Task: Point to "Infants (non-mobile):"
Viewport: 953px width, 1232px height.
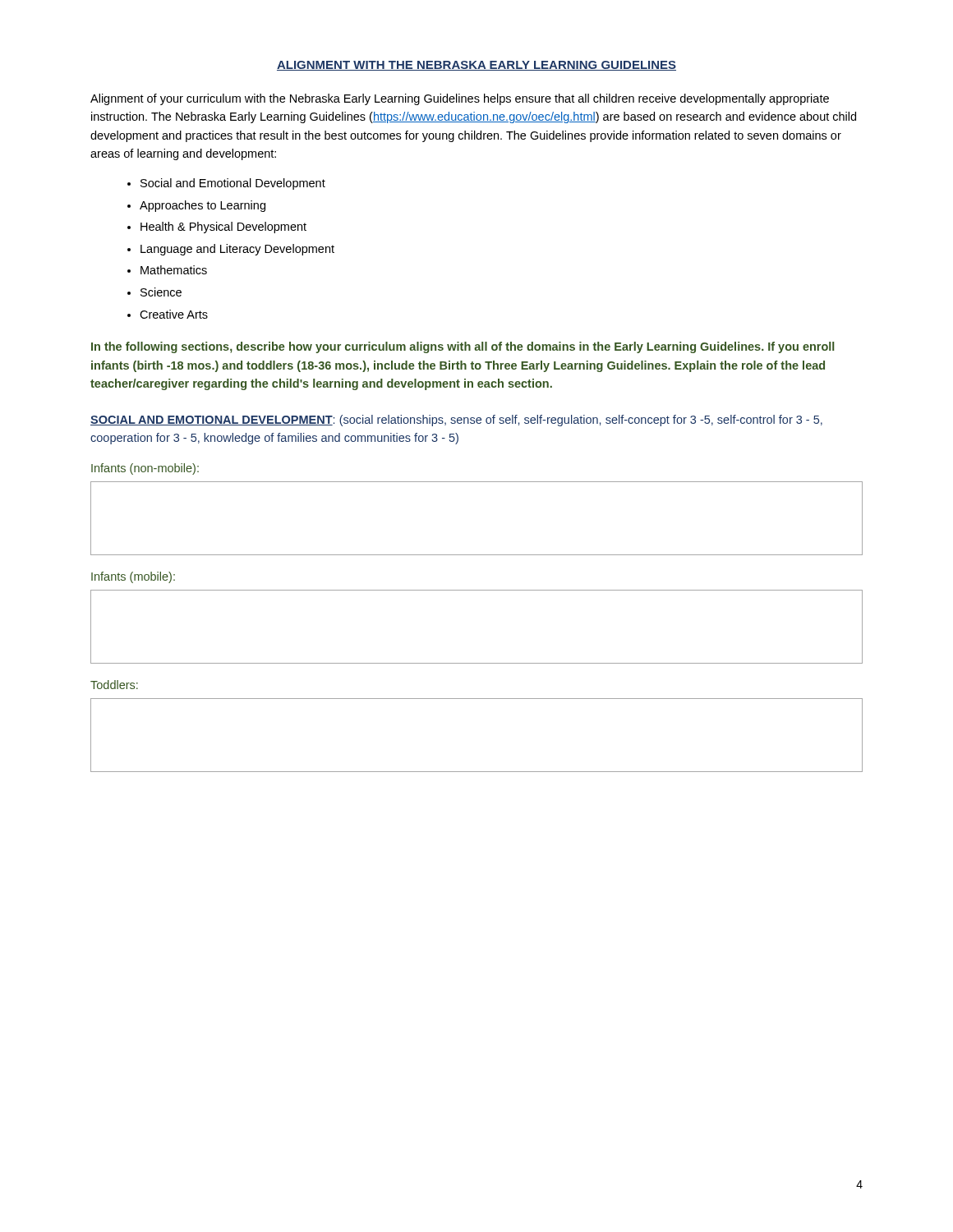Action: tap(145, 468)
